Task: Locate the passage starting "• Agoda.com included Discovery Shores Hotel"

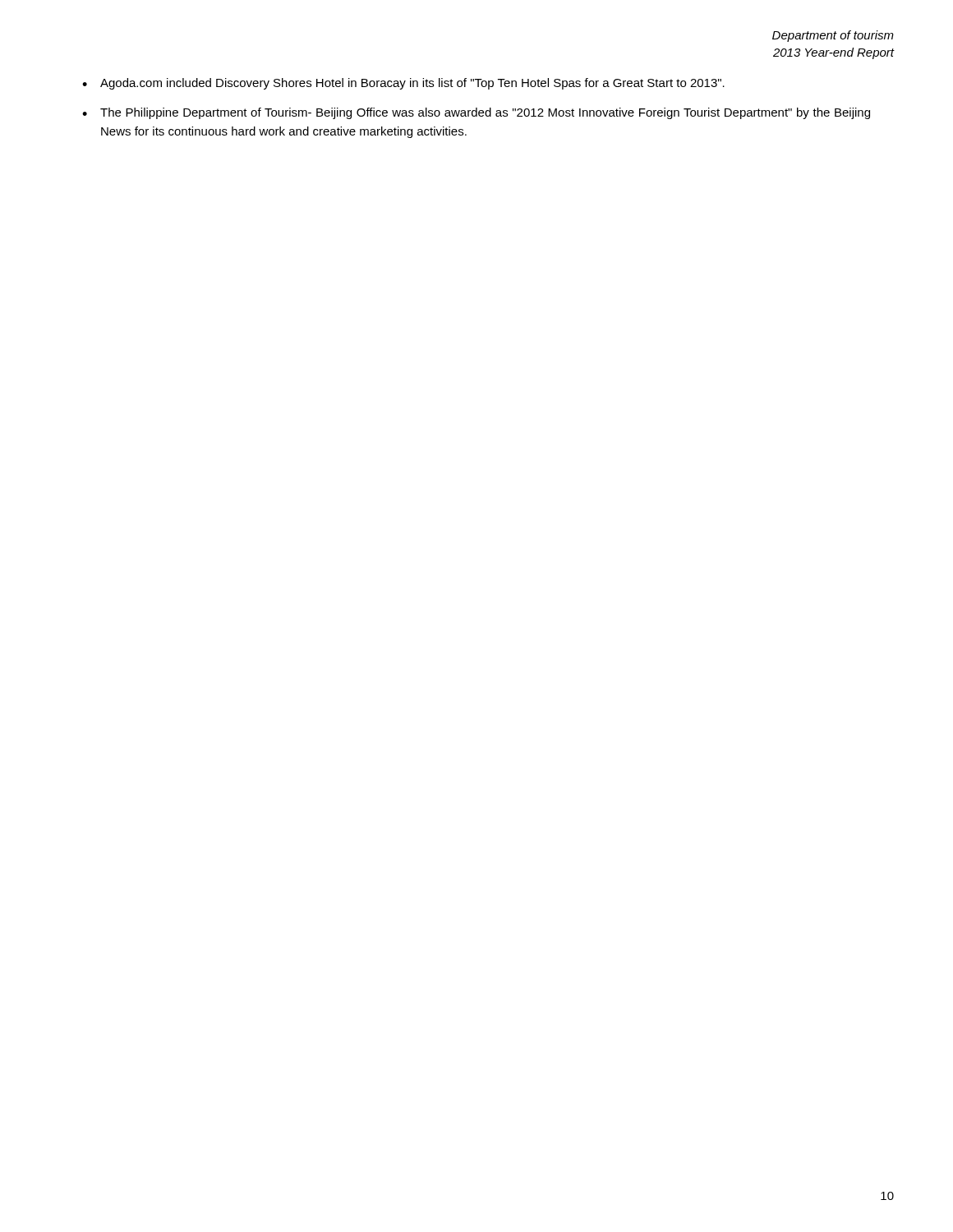Action: tap(476, 85)
